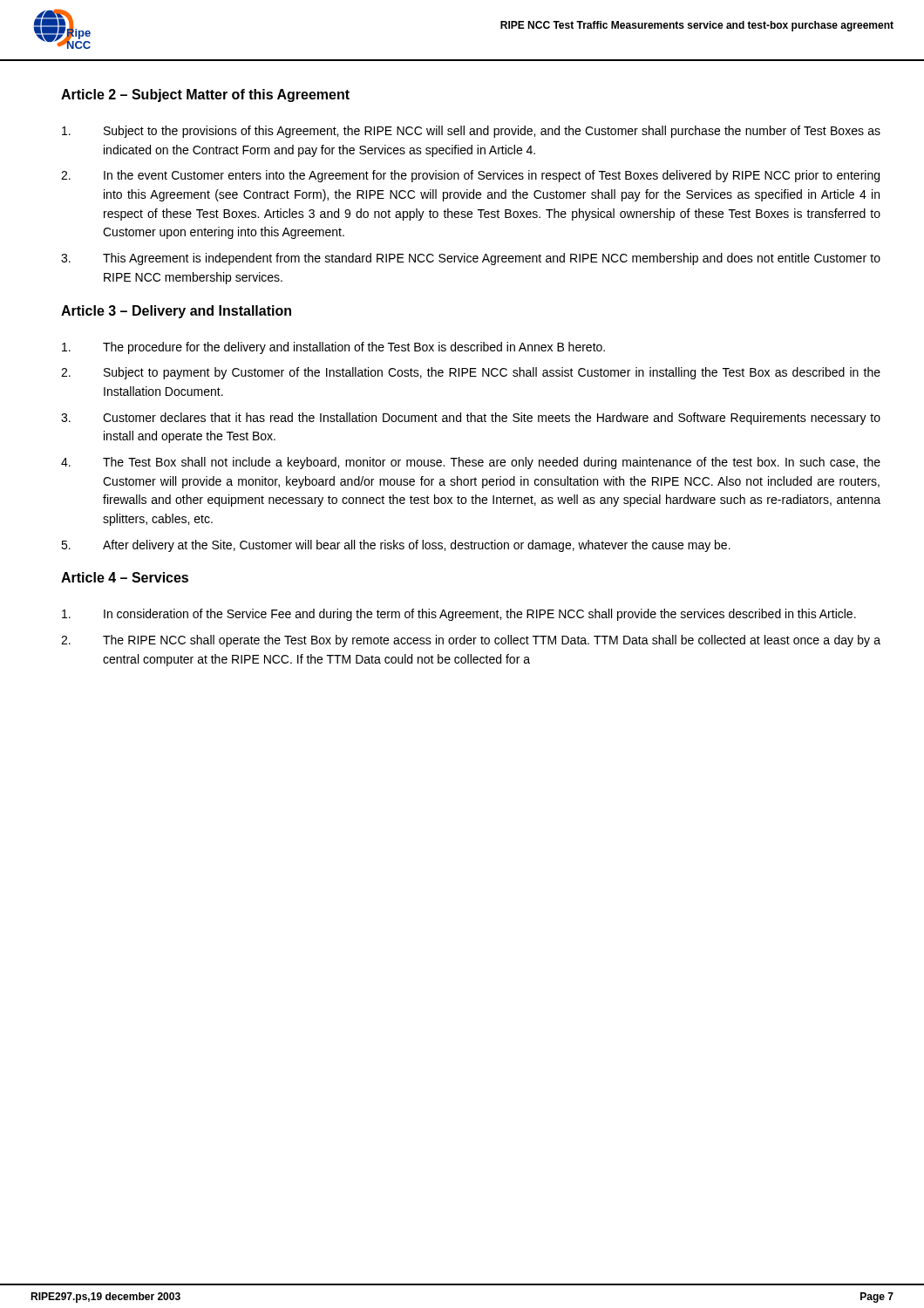
Task: Click on the list item with the text "Subject to the provisions of this Agreement,"
Action: tap(471, 141)
